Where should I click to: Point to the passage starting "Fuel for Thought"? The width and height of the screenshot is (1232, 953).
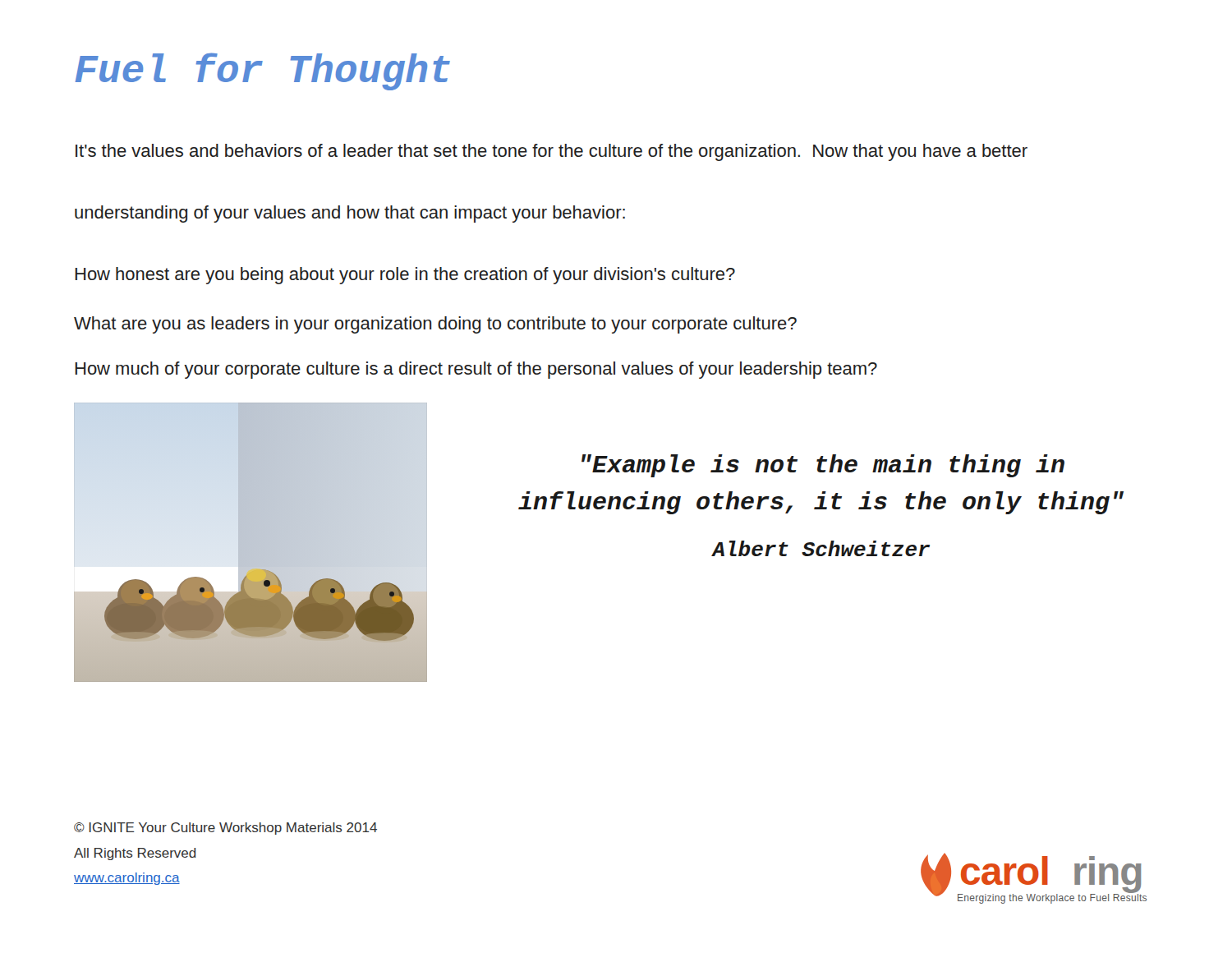pos(263,71)
